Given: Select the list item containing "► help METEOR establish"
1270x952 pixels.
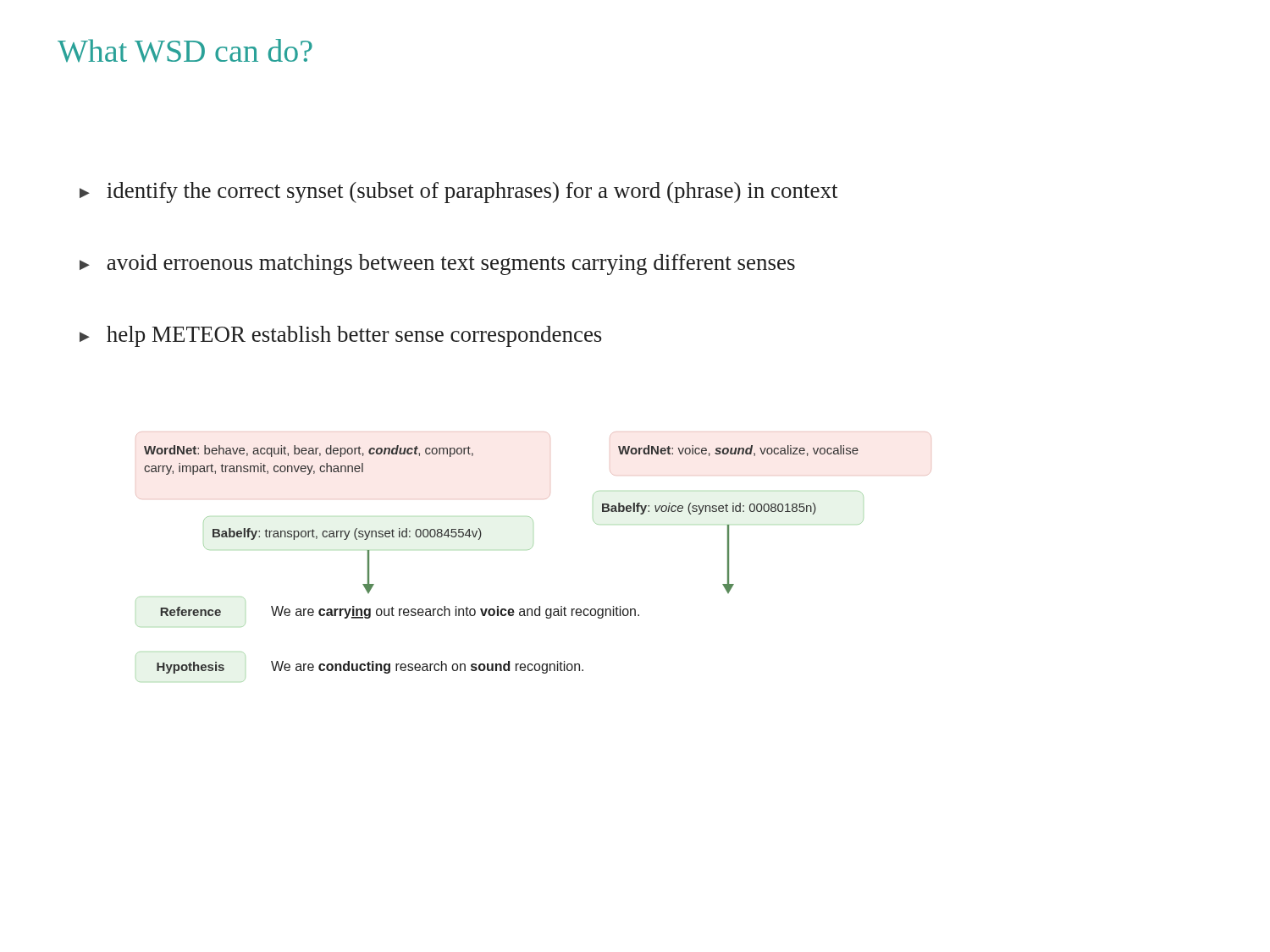Looking at the screenshot, I should [x=339, y=335].
